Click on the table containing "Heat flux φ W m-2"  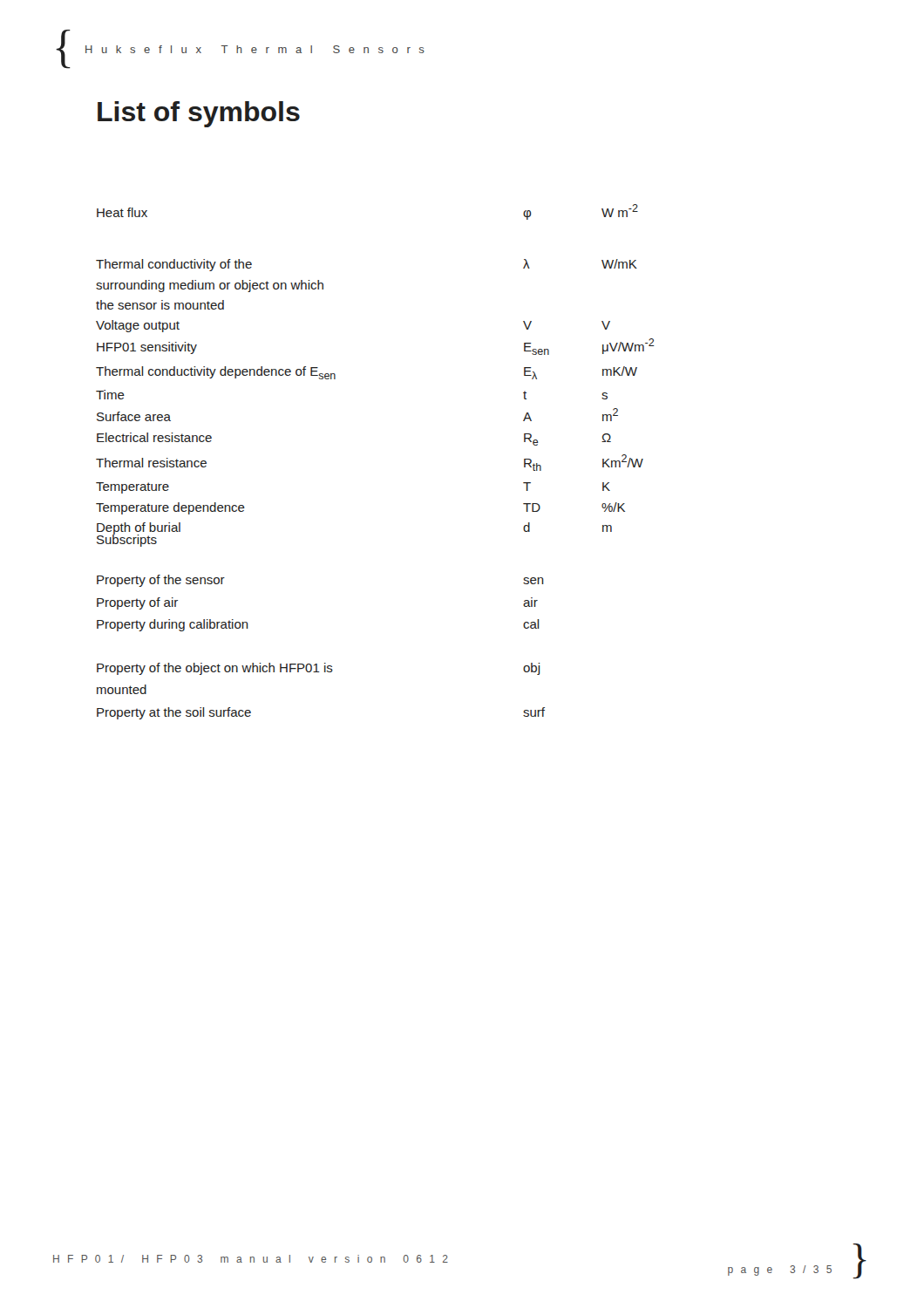(453, 369)
